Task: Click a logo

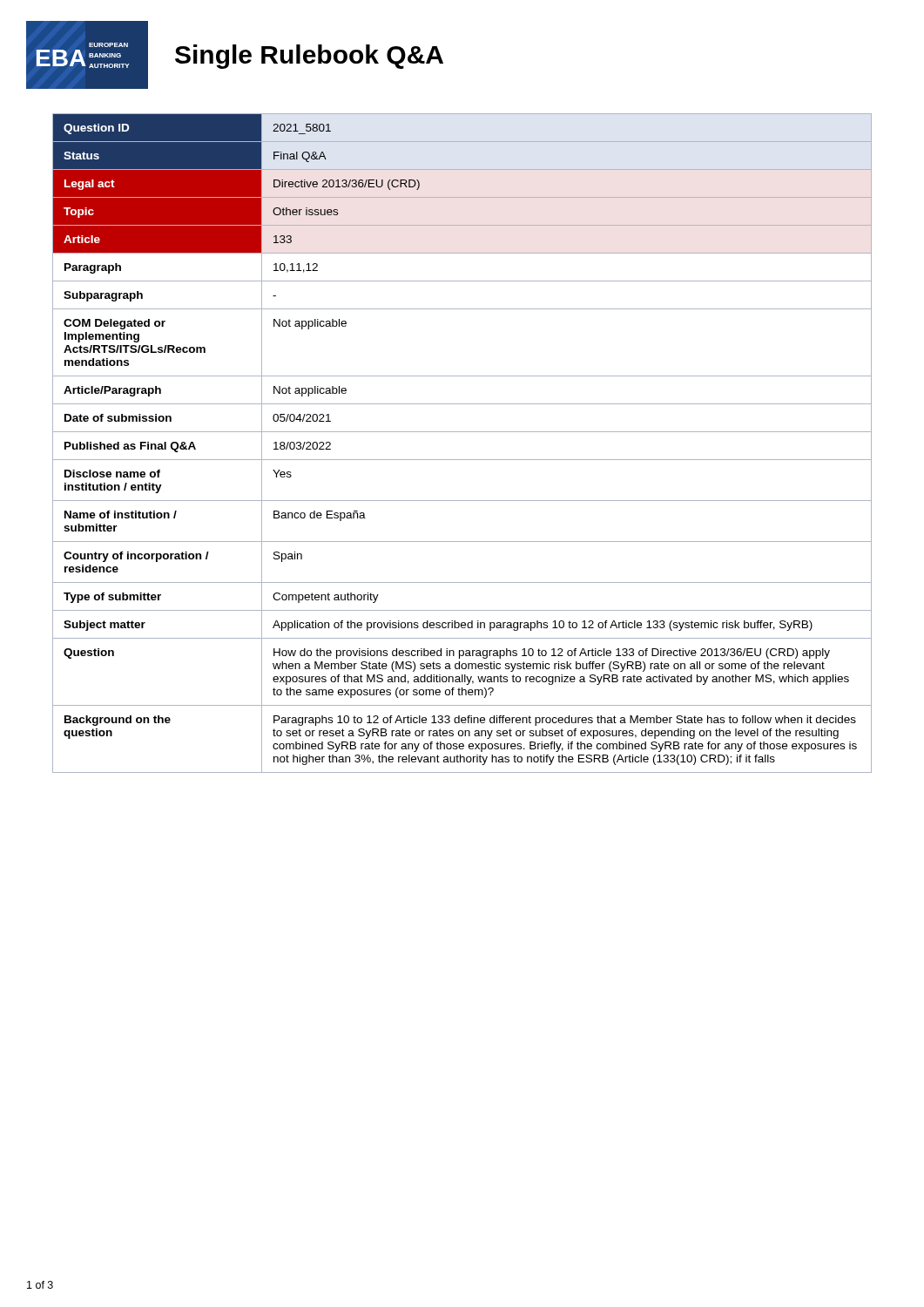Action: 87,55
